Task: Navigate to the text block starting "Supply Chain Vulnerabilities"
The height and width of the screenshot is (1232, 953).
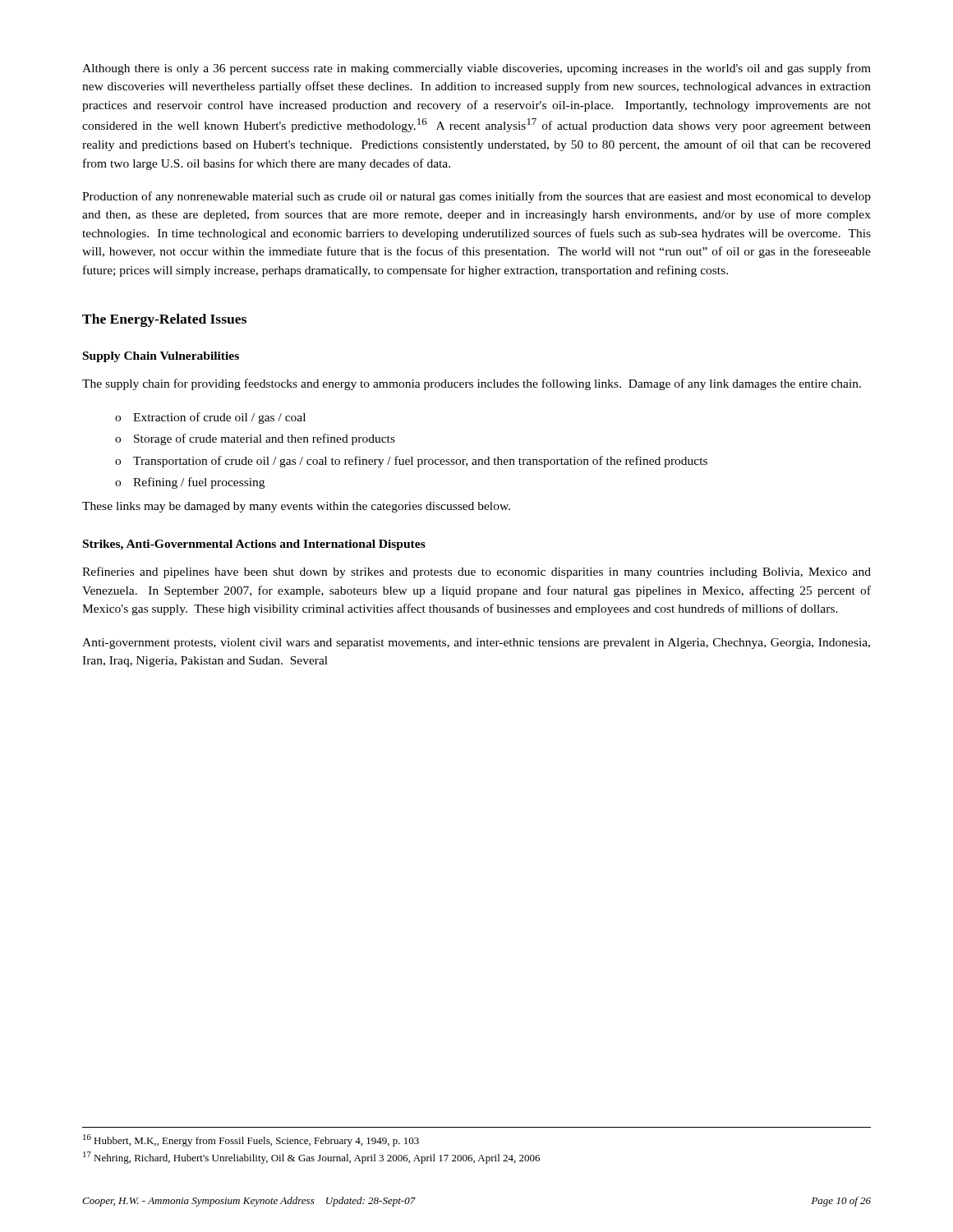Action: point(161,355)
